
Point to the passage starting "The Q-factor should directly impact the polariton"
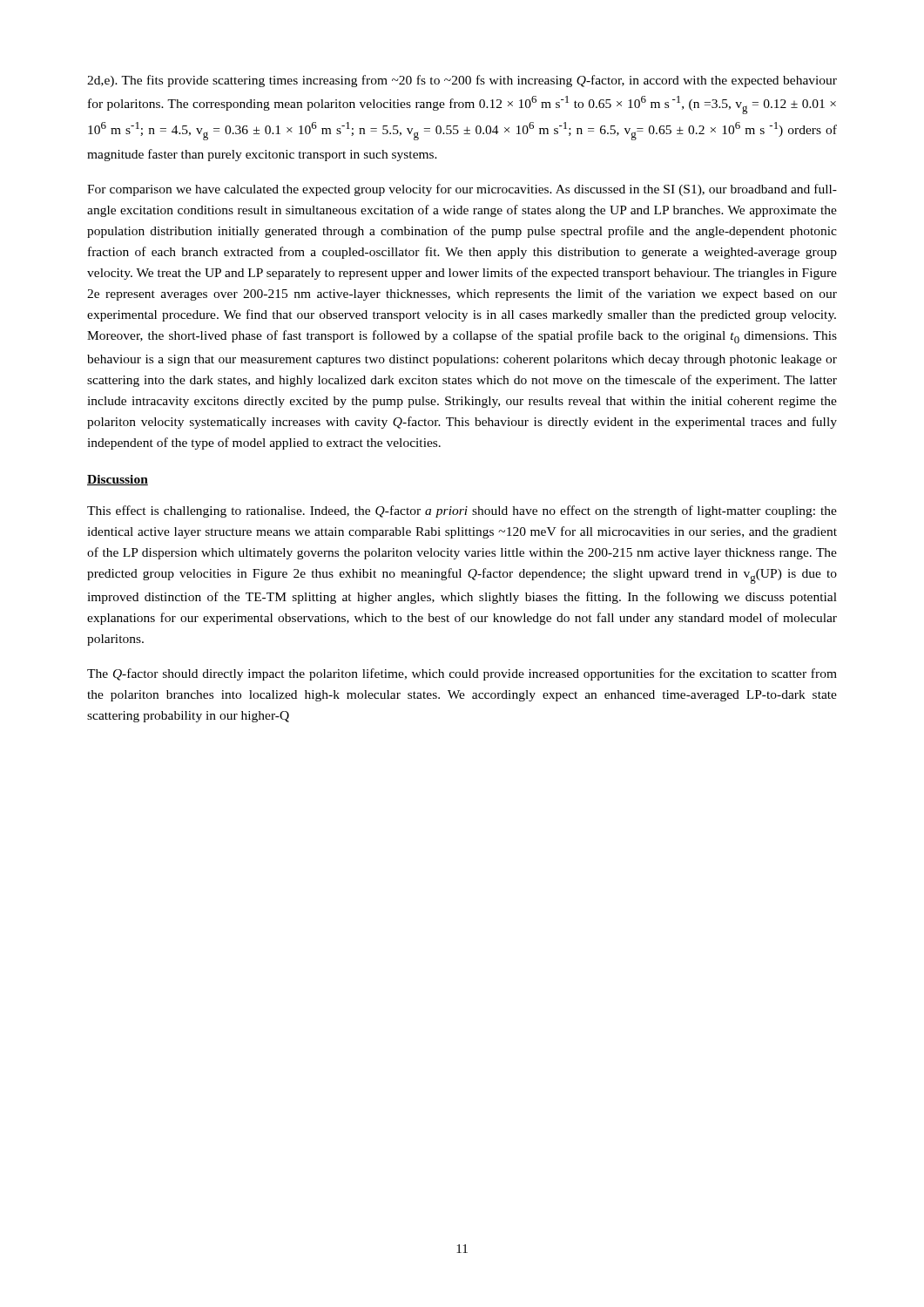pyautogui.click(x=462, y=695)
